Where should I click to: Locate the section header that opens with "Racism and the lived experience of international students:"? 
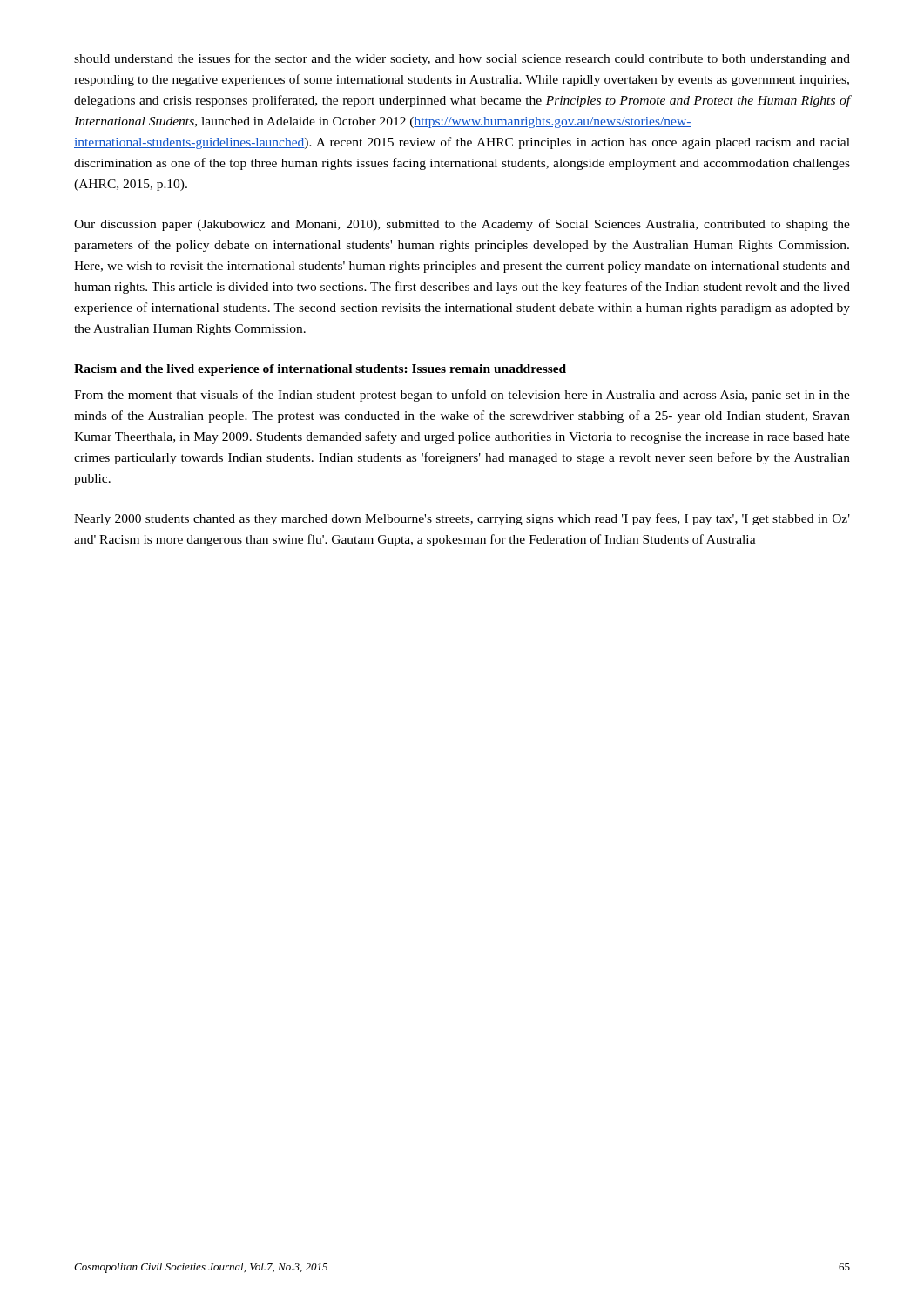320,368
